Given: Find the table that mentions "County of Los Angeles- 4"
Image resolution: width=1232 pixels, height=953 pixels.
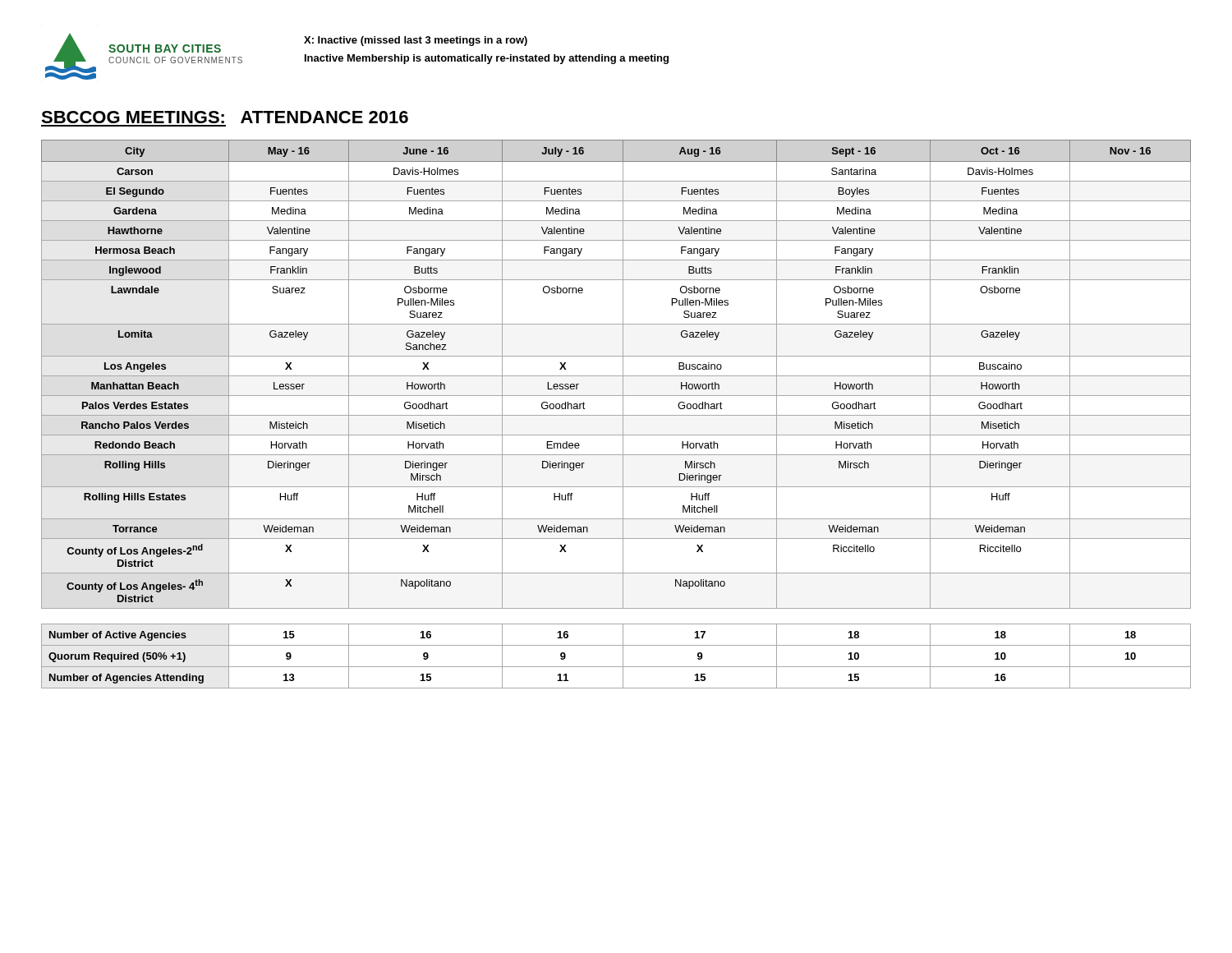Looking at the screenshot, I should pos(616,374).
